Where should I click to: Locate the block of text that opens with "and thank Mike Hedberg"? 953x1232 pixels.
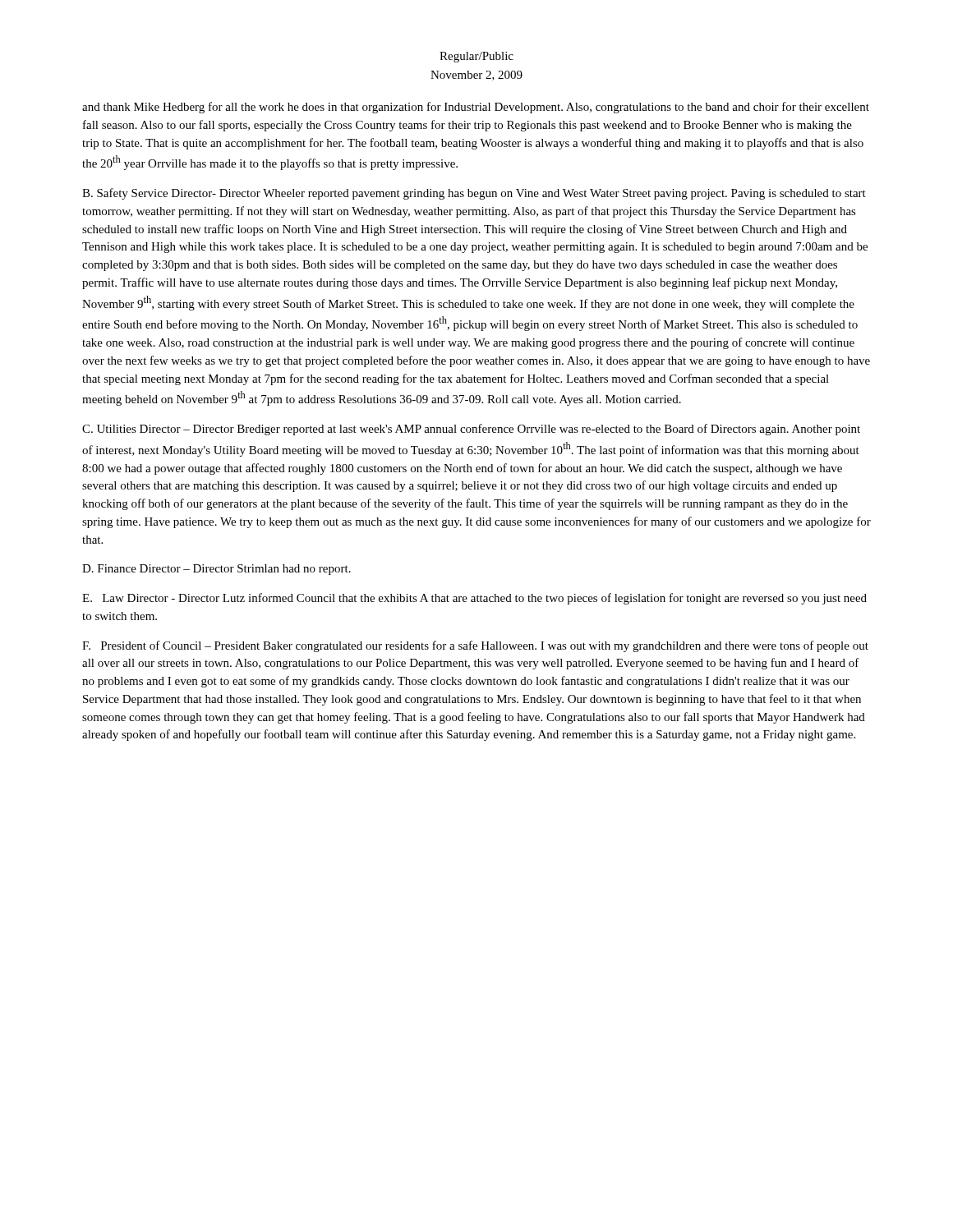coord(476,135)
